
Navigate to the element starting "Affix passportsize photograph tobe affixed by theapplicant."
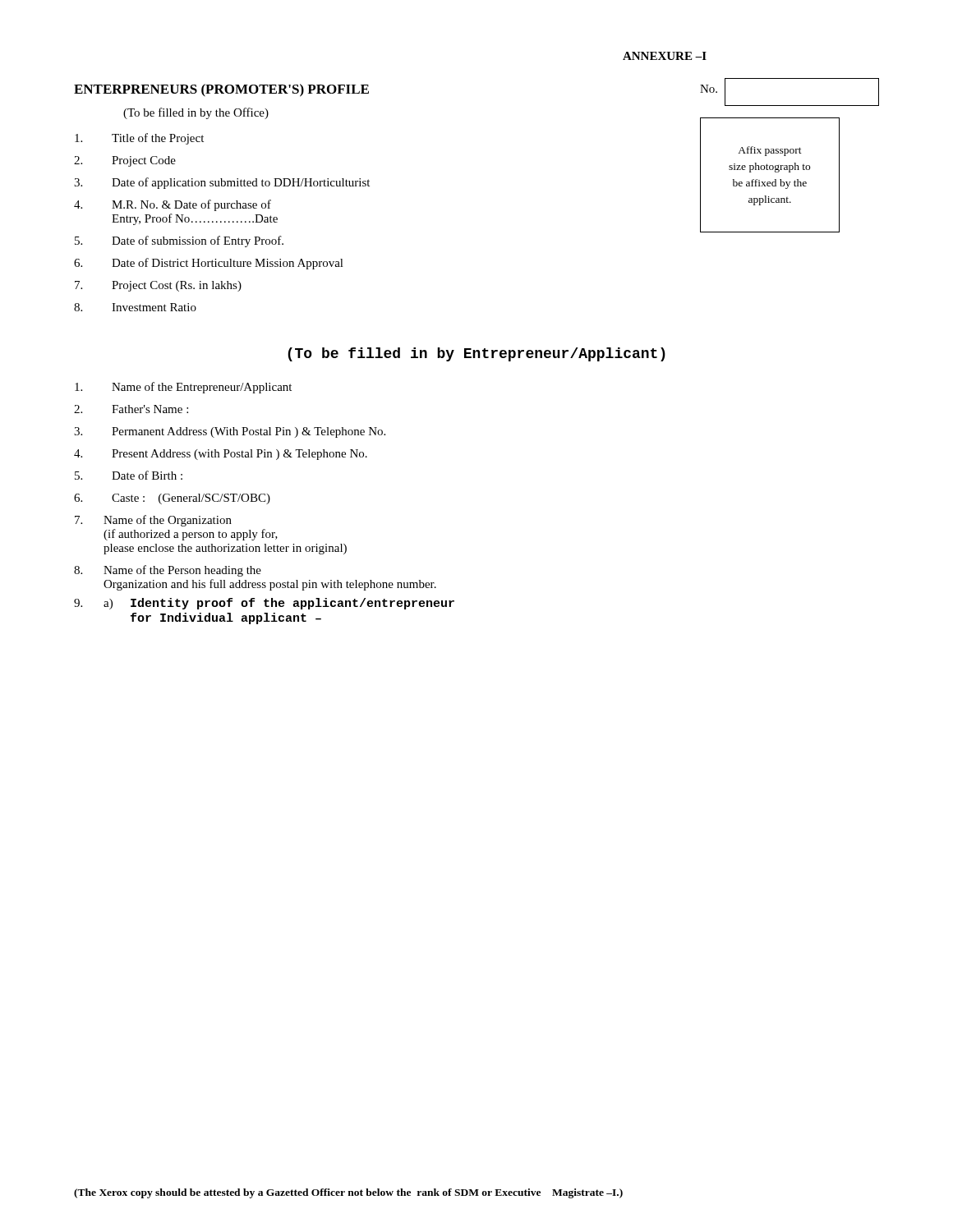pyautogui.click(x=770, y=174)
